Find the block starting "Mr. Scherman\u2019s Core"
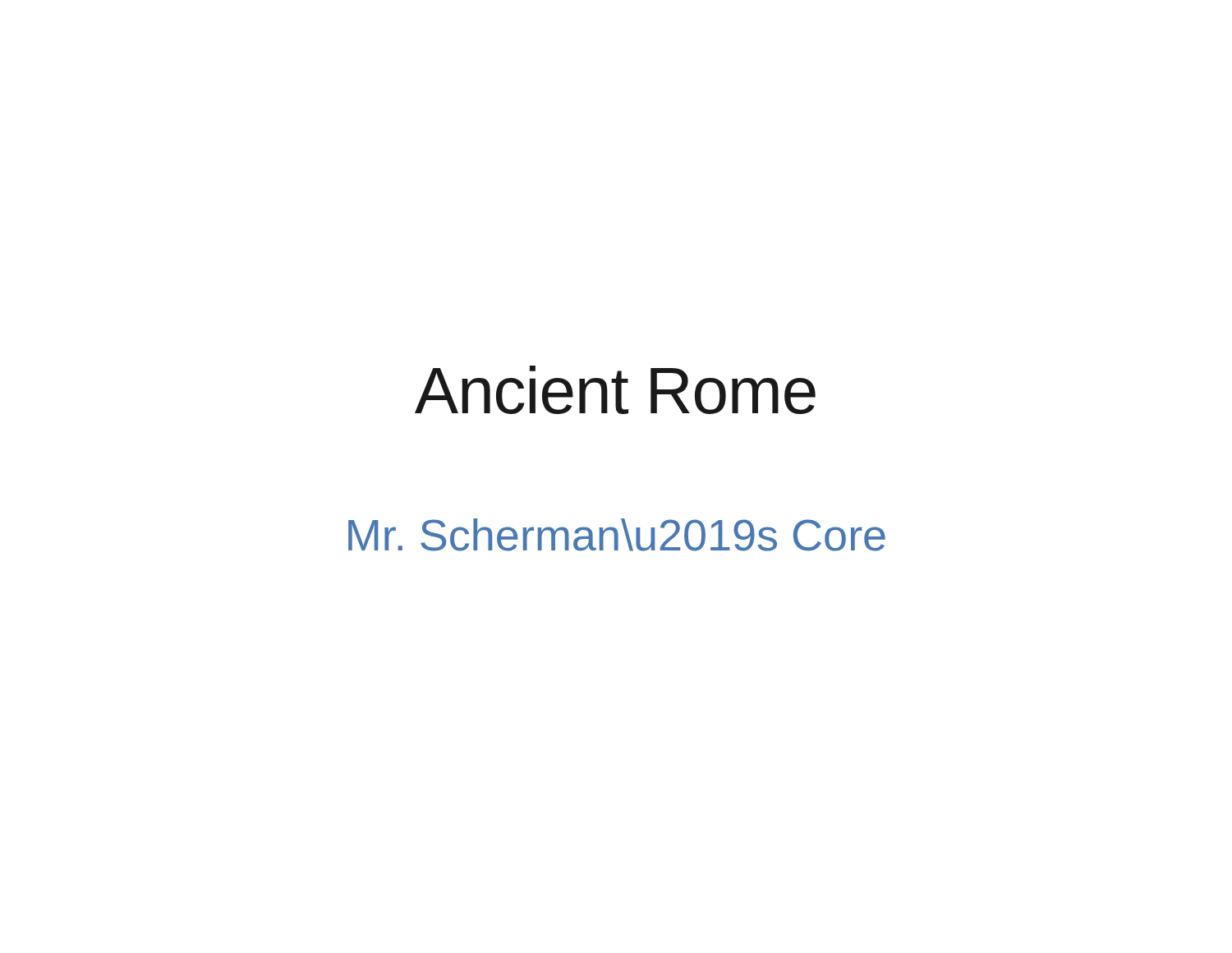The image size is (1232, 953). click(616, 535)
